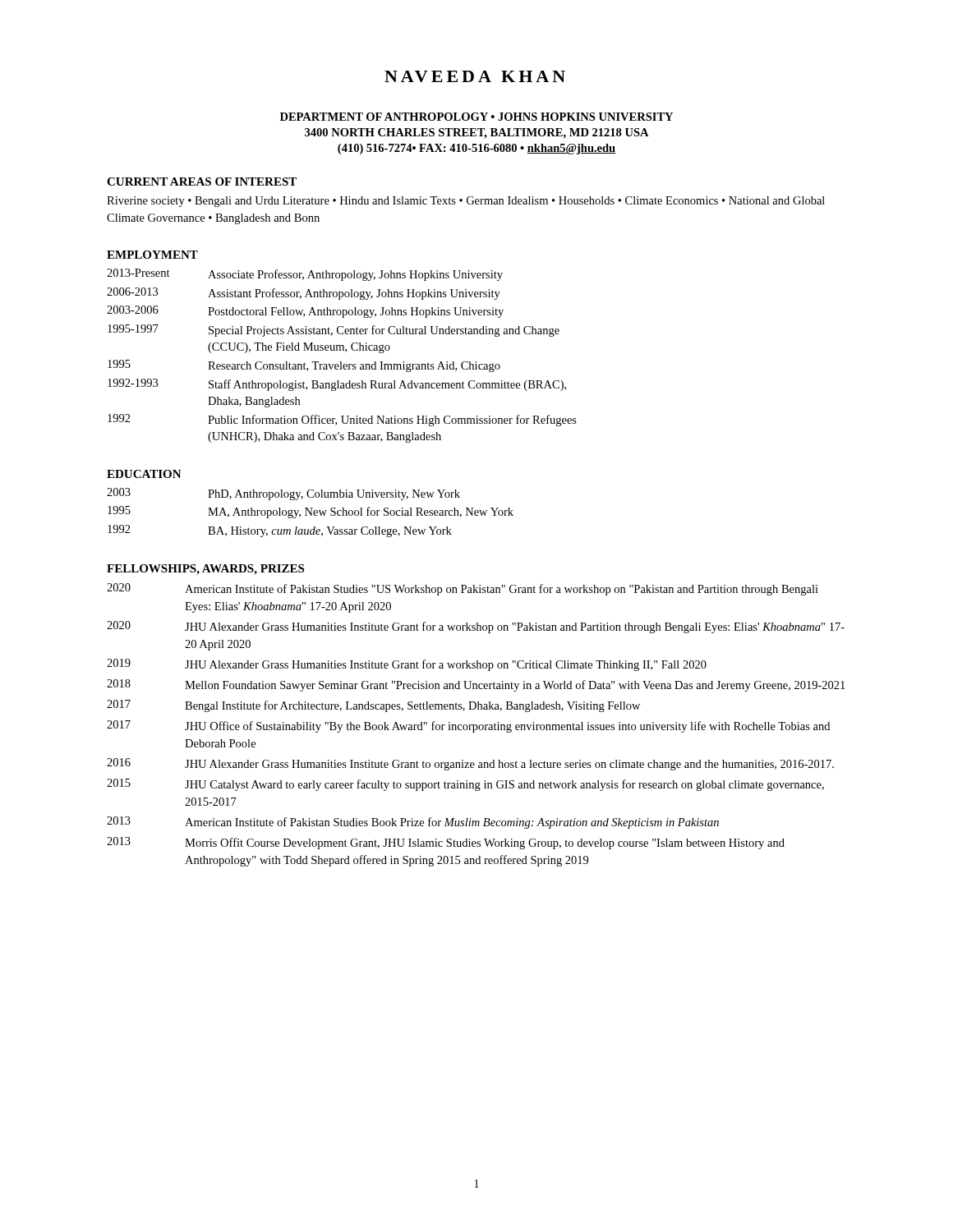Image resolution: width=953 pixels, height=1232 pixels.
Task: Locate the region starting "CURRENT AREAS OF INTEREST"
Action: tap(202, 182)
